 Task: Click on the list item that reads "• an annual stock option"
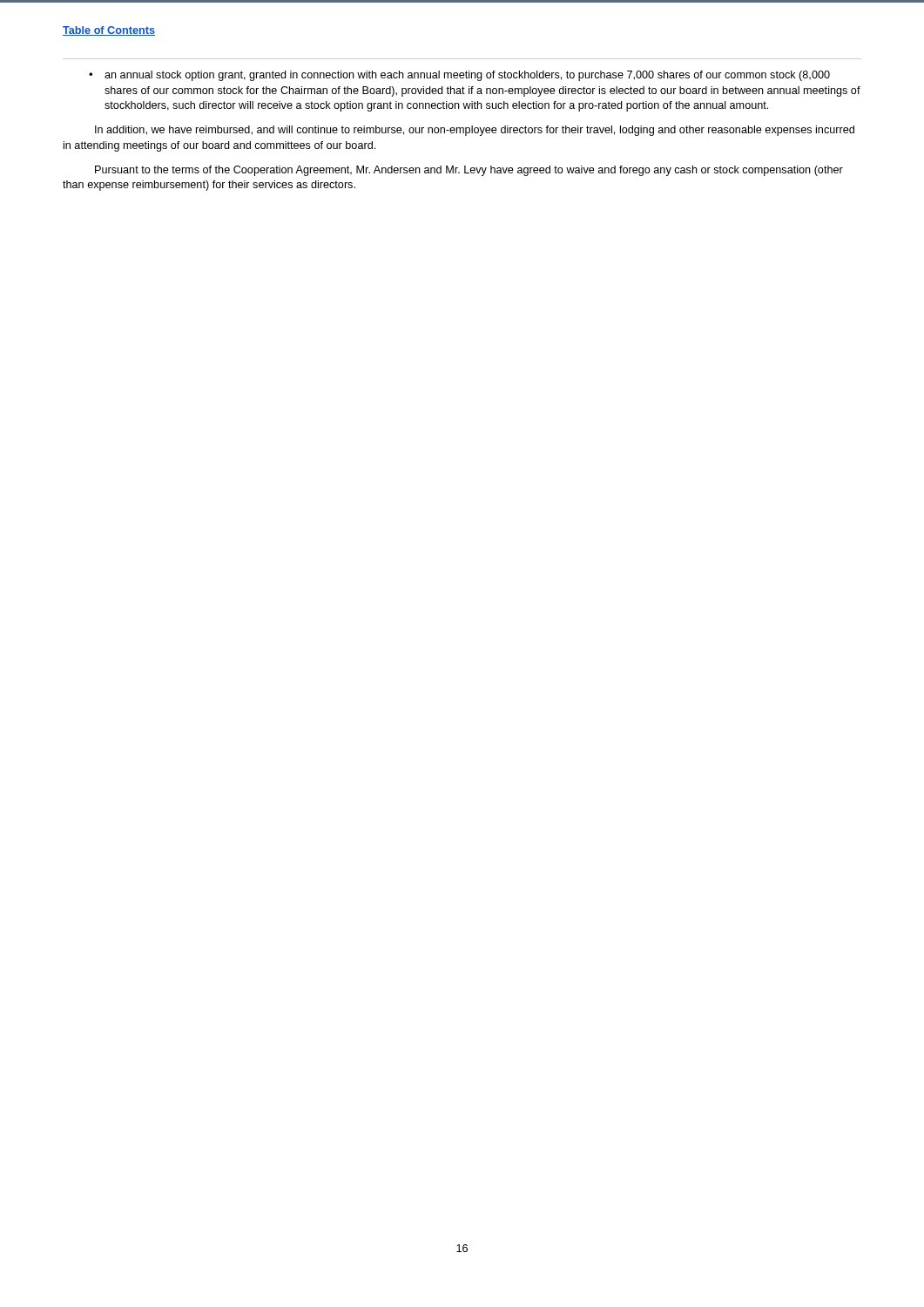(x=475, y=91)
